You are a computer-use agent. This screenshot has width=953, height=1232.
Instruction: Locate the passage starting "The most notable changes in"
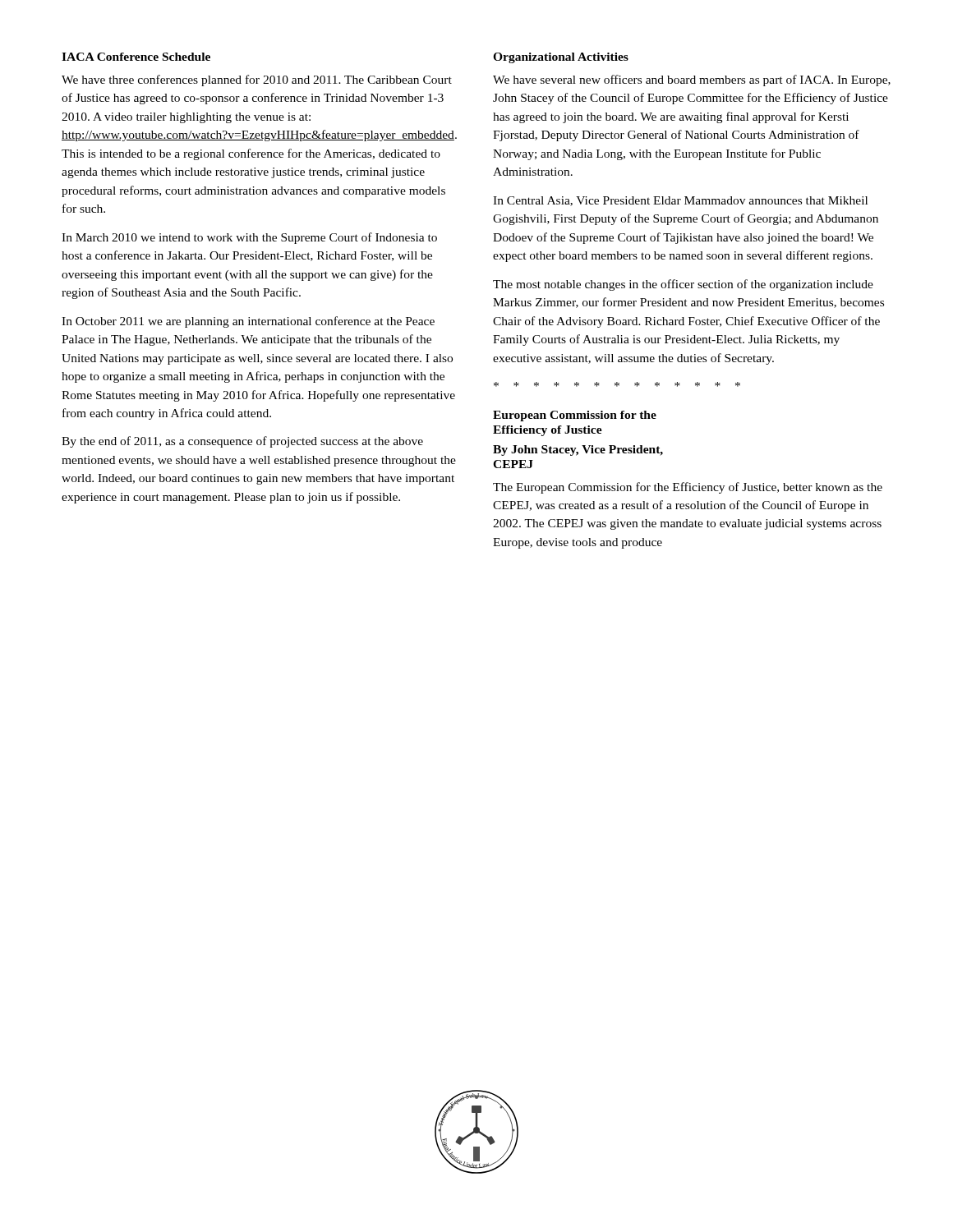pos(689,320)
